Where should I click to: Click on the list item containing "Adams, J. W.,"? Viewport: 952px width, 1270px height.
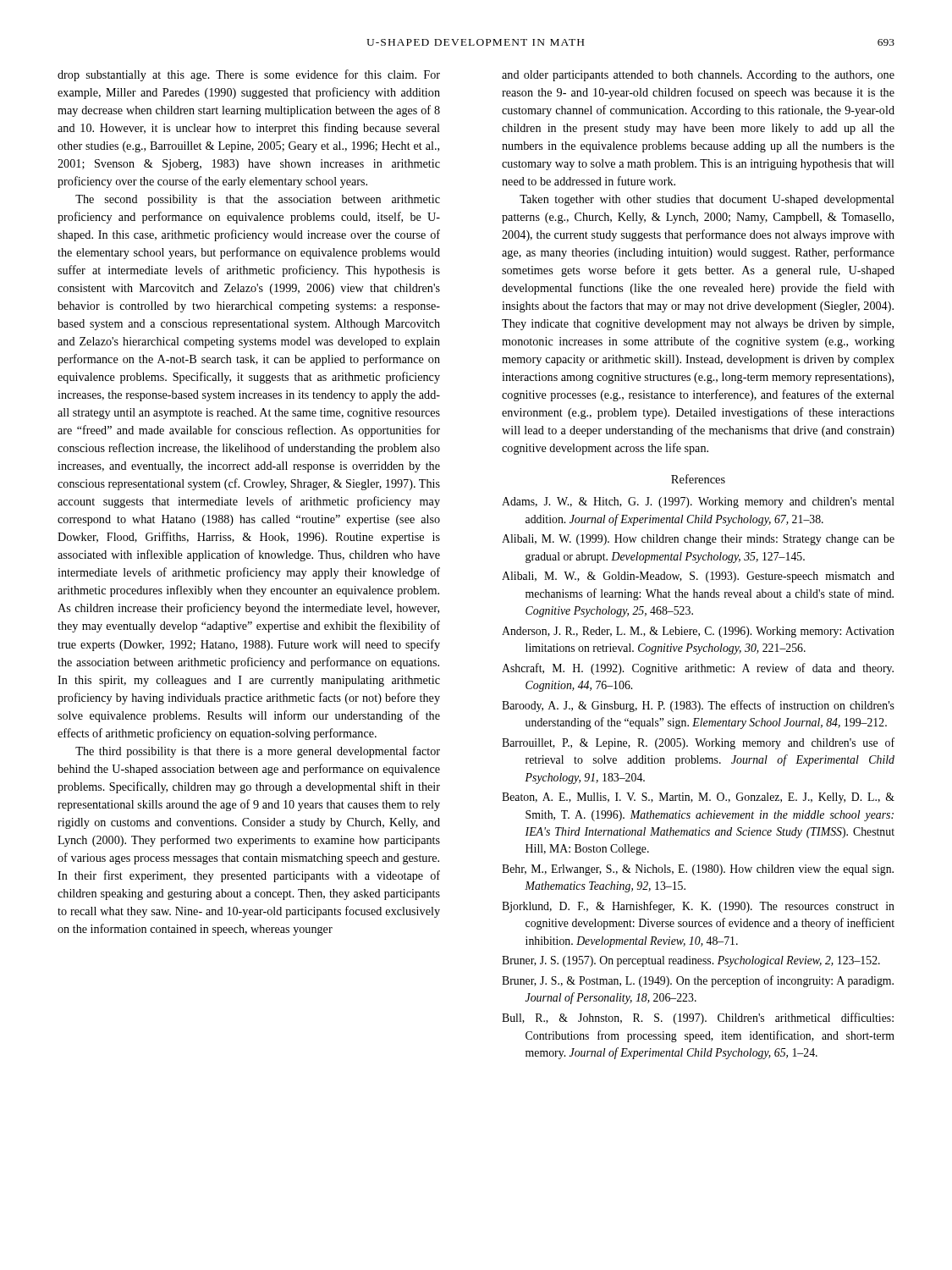(698, 511)
